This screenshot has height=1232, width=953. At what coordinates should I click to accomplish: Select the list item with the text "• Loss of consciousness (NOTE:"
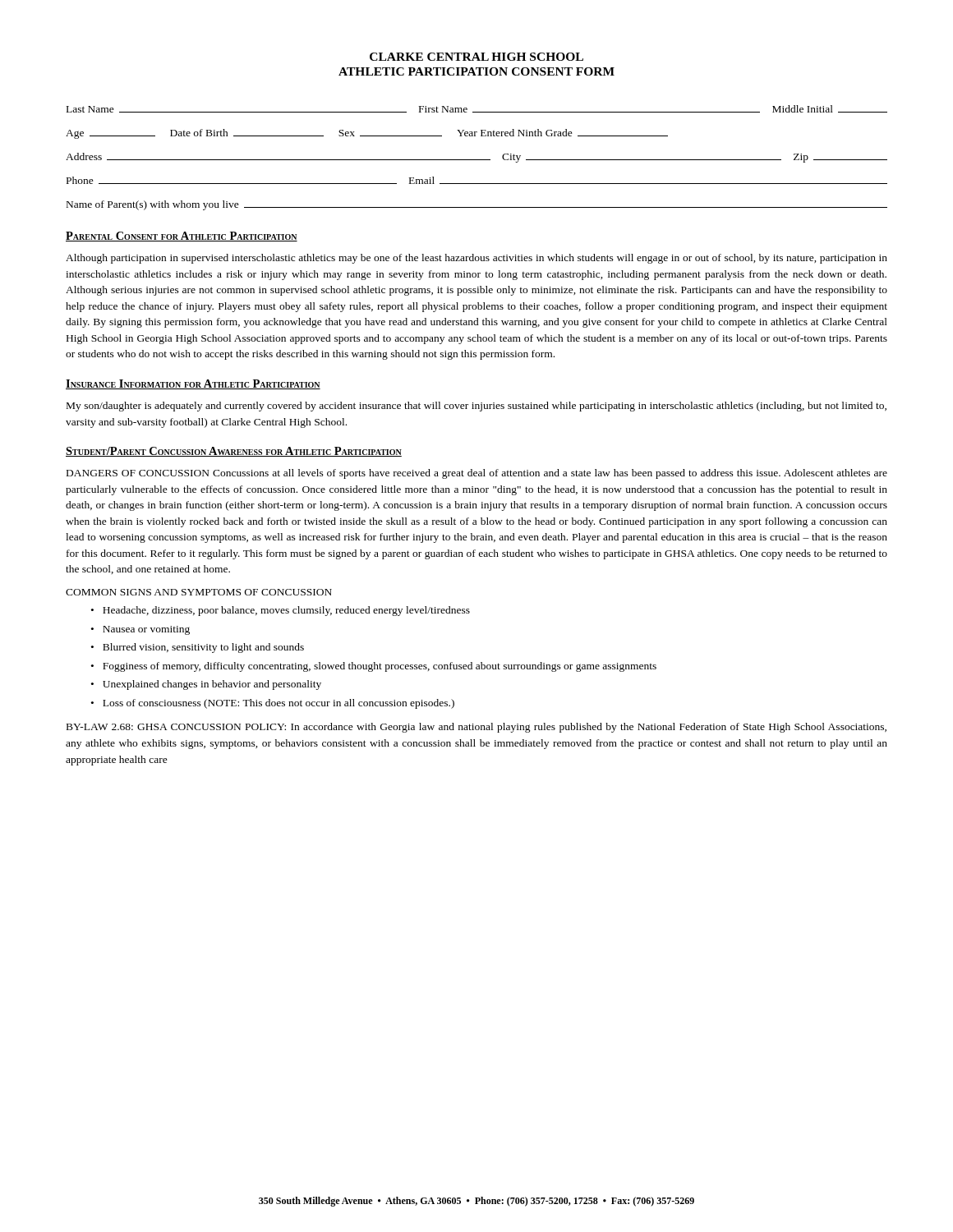pyautogui.click(x=273, y=704)
